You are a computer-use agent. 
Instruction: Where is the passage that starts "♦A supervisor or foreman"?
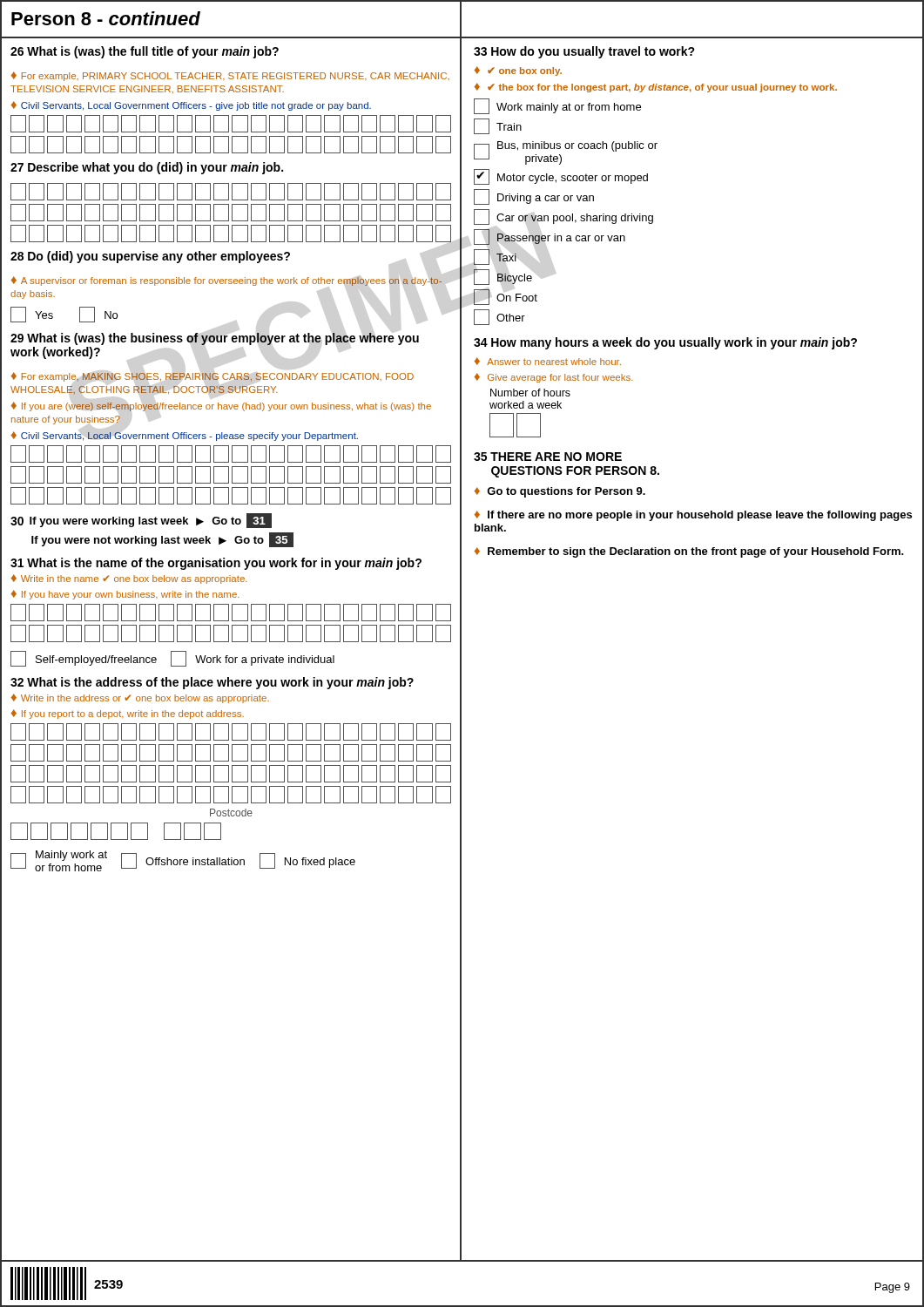[226, 285]
